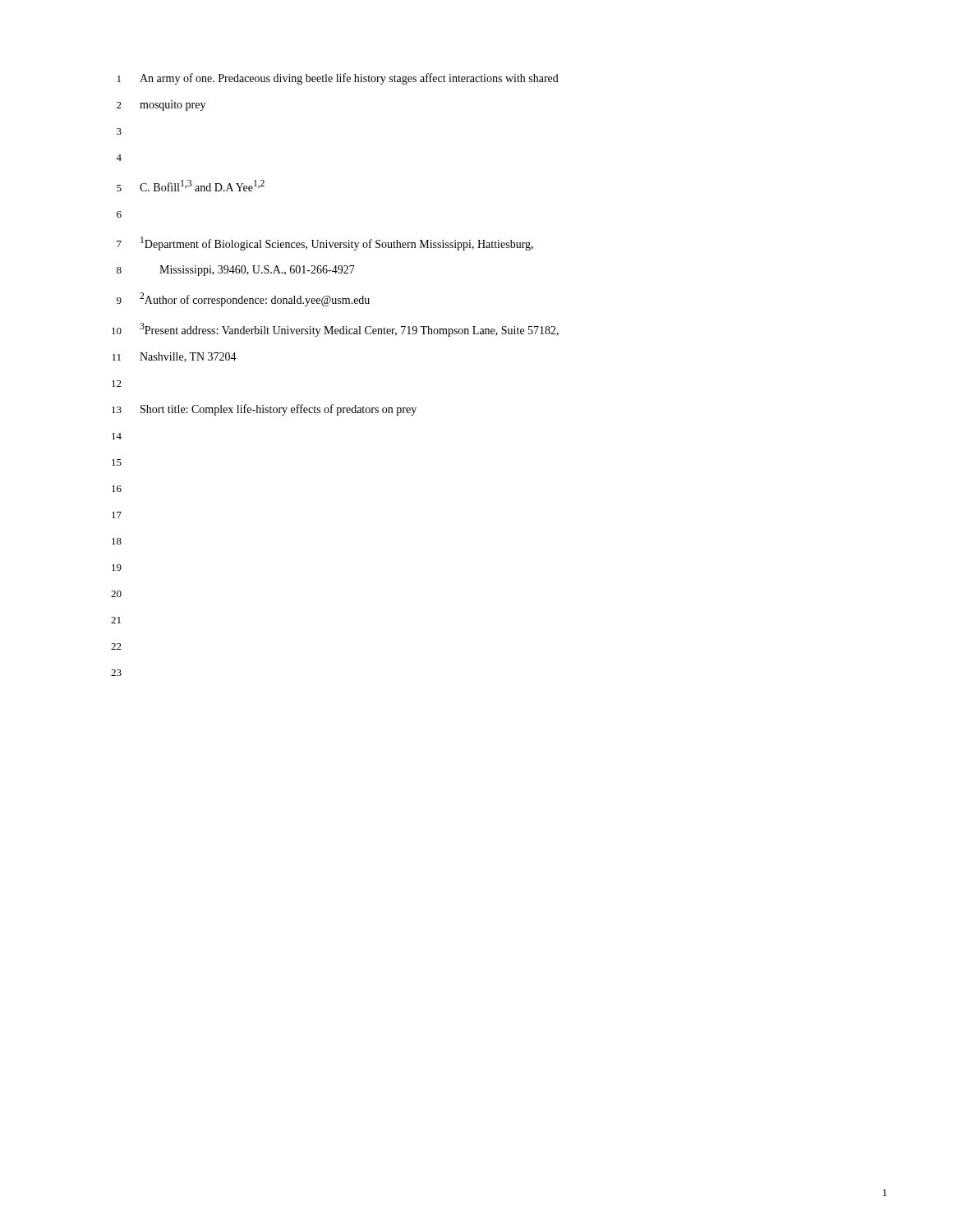
Task: Click on the text that says "11 Nashville, TN 37204"
Action: pos(175,357)
